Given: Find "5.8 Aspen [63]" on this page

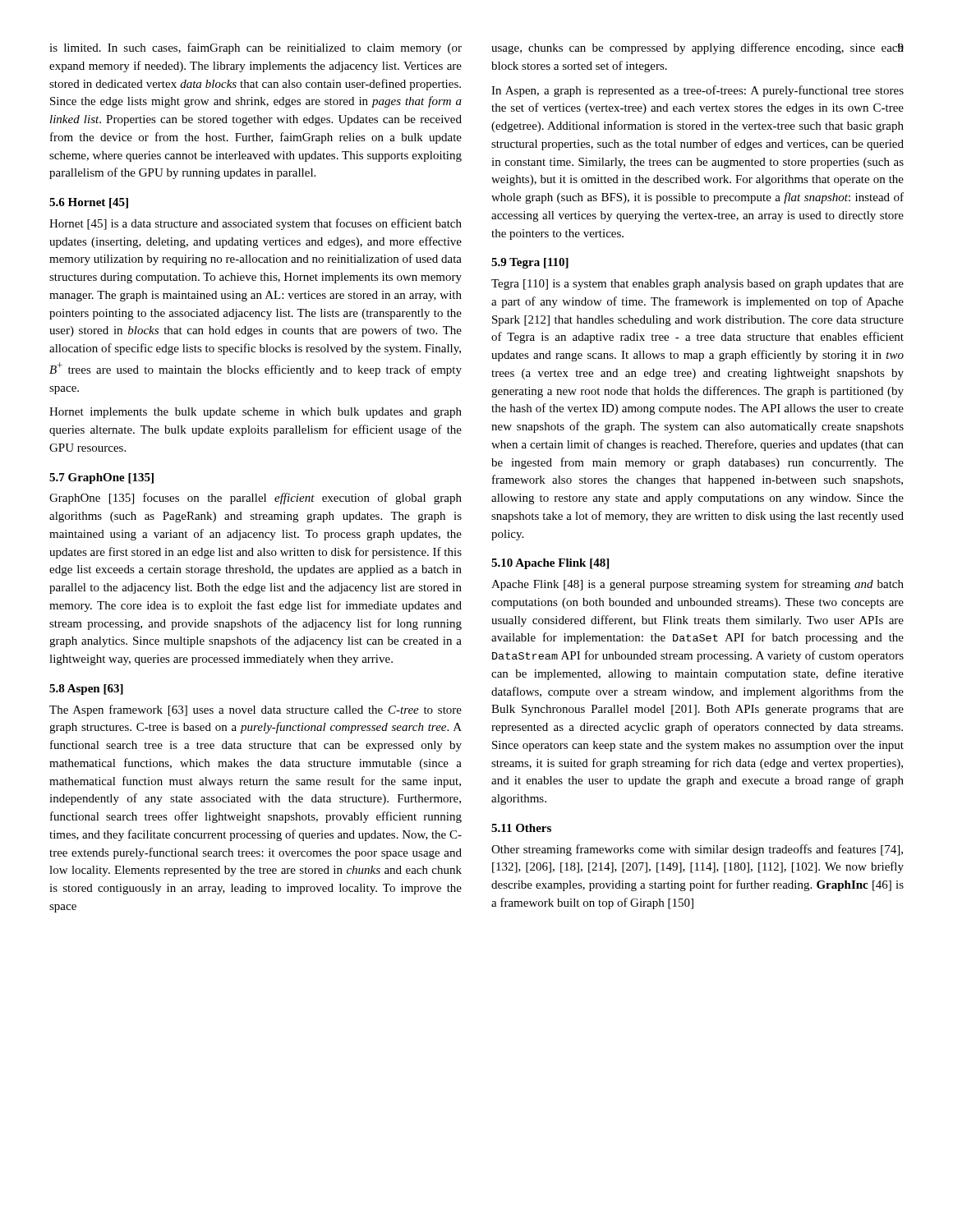Looking at the screenshot, I should (x=86, y=690).
